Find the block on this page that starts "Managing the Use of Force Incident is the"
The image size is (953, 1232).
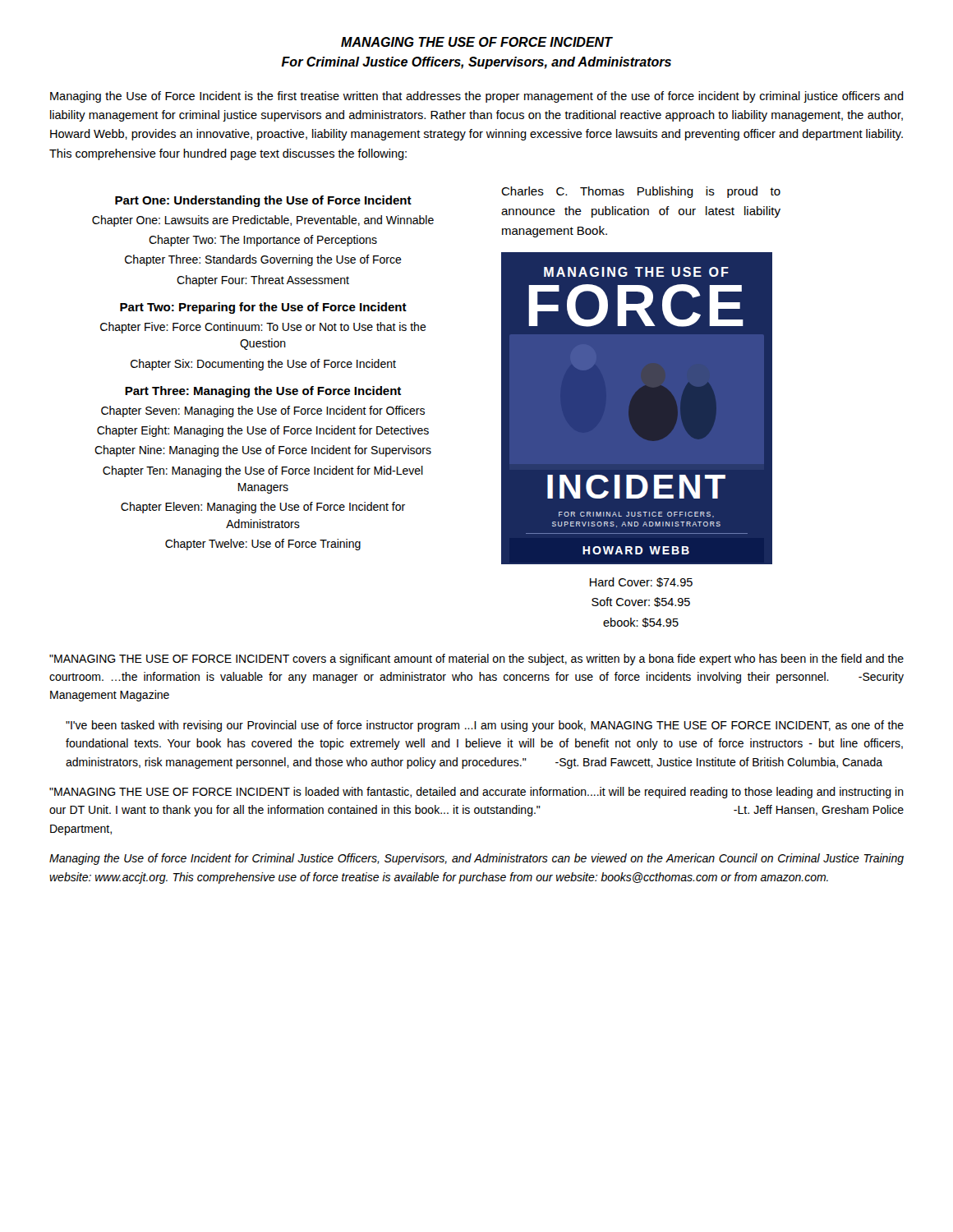tap(476, 125)
